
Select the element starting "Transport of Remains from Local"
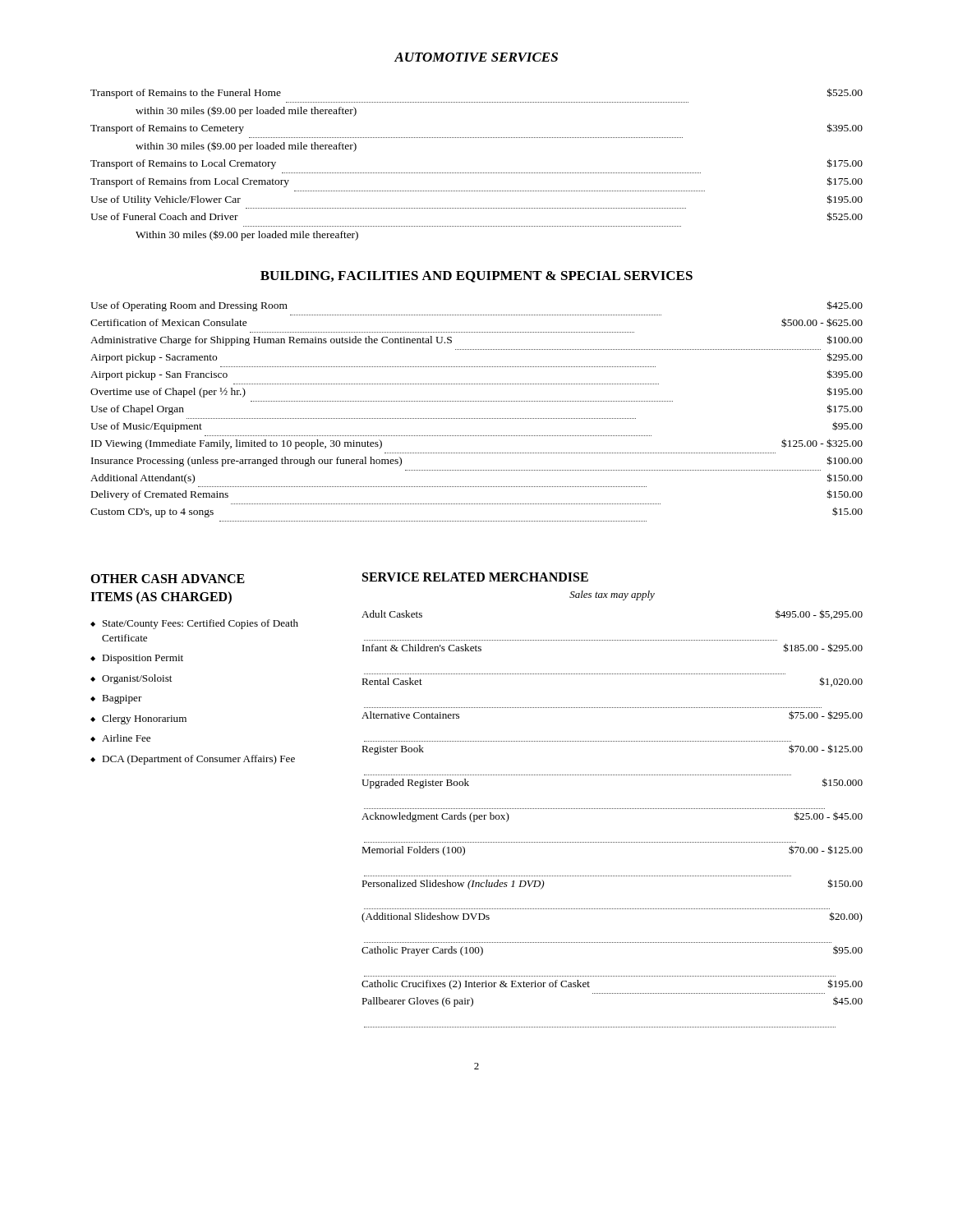(x=476, y=181)
